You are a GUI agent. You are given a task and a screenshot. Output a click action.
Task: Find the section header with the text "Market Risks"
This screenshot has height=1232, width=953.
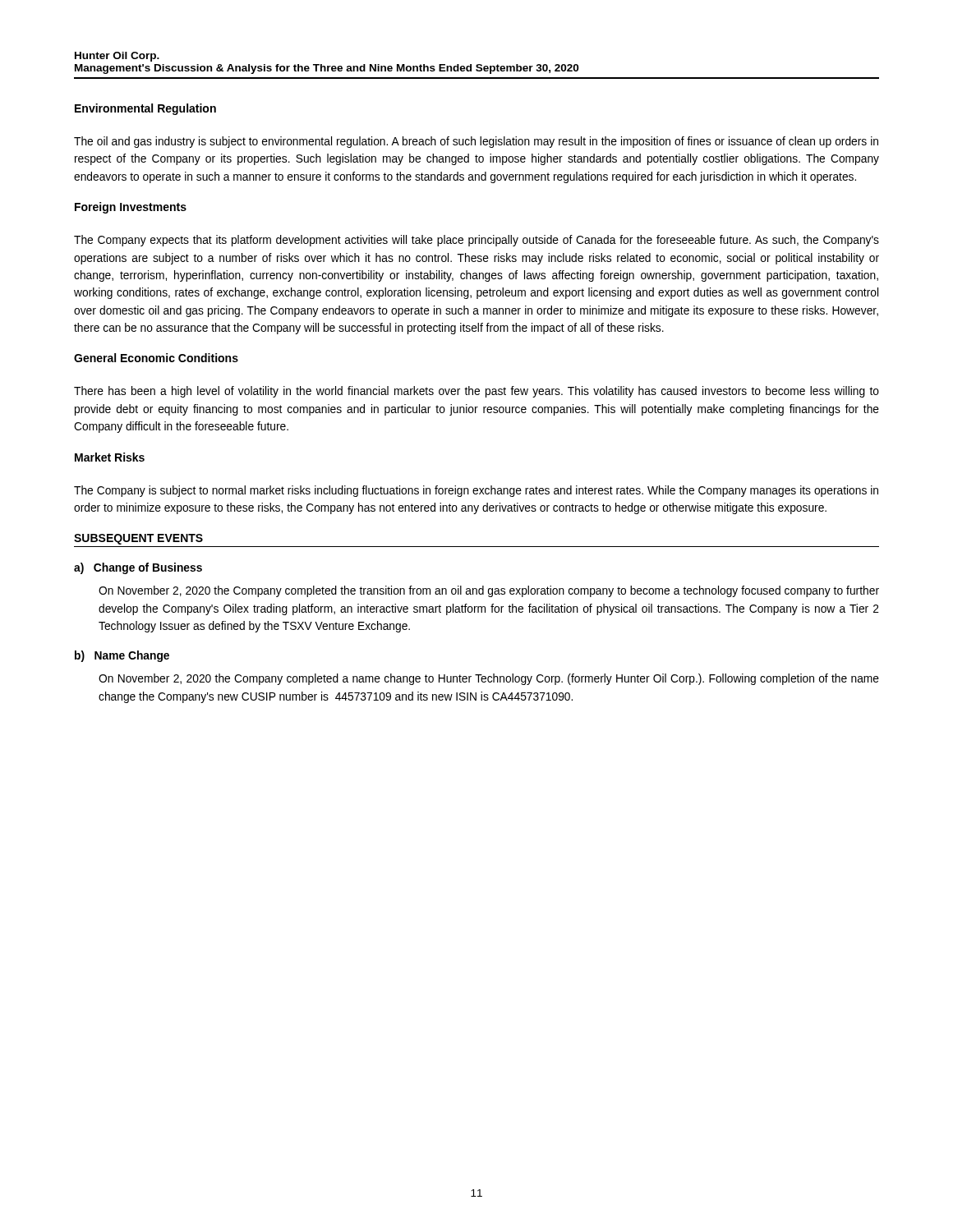pos(109,457)
